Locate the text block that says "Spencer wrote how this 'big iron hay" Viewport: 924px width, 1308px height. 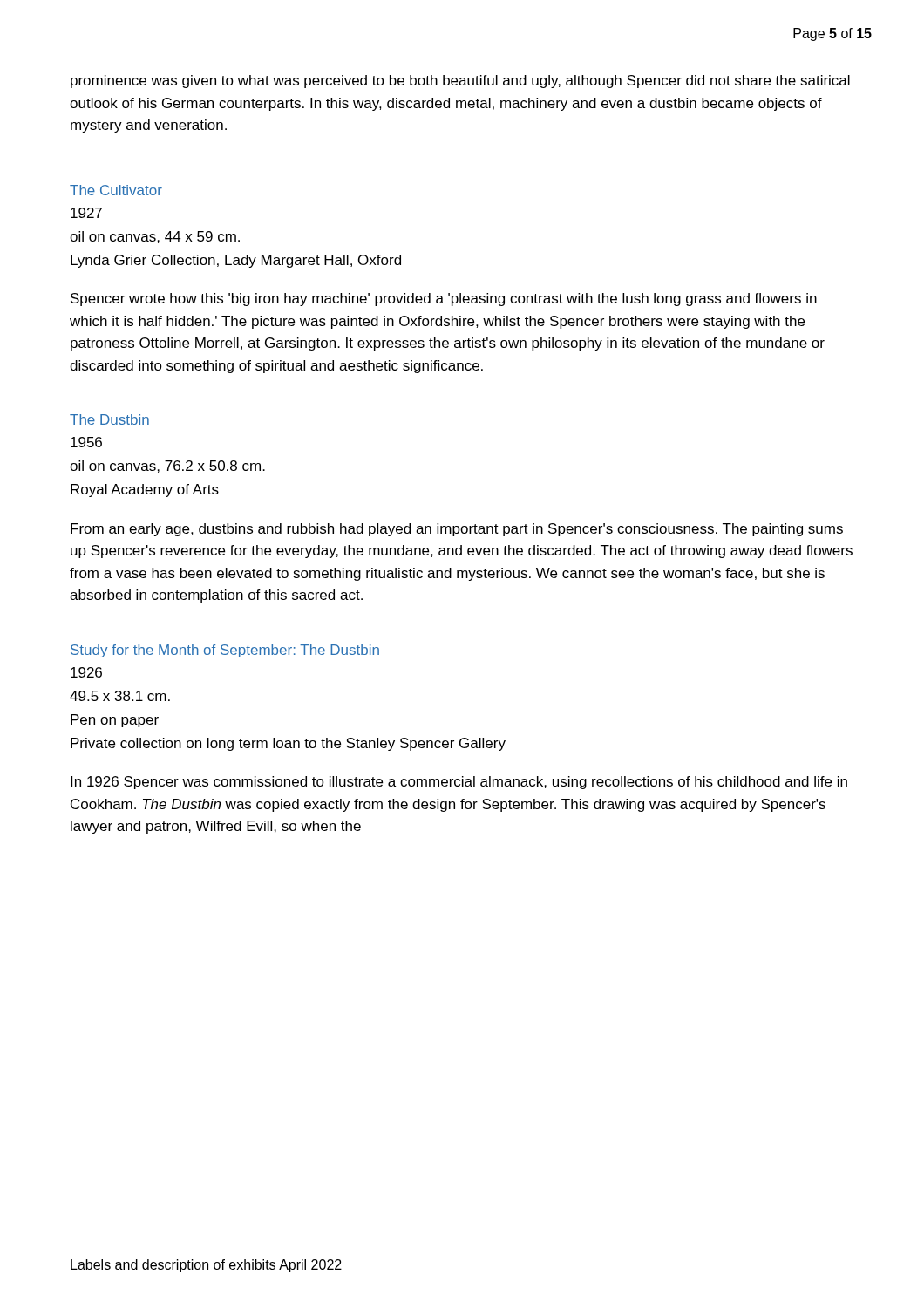tap(447, 332)
